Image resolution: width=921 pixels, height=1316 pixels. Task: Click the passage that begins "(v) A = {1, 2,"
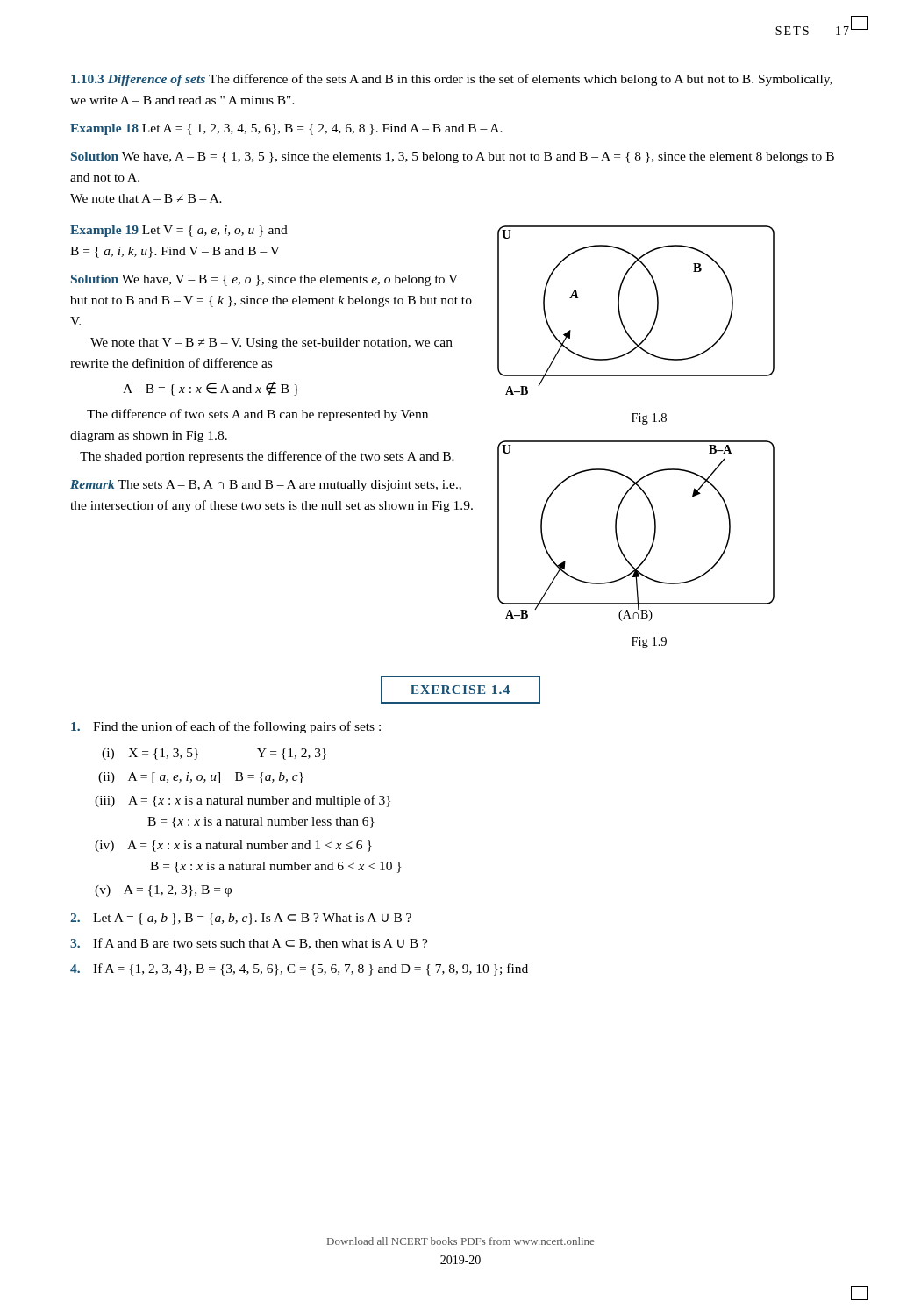click(163, 889)
